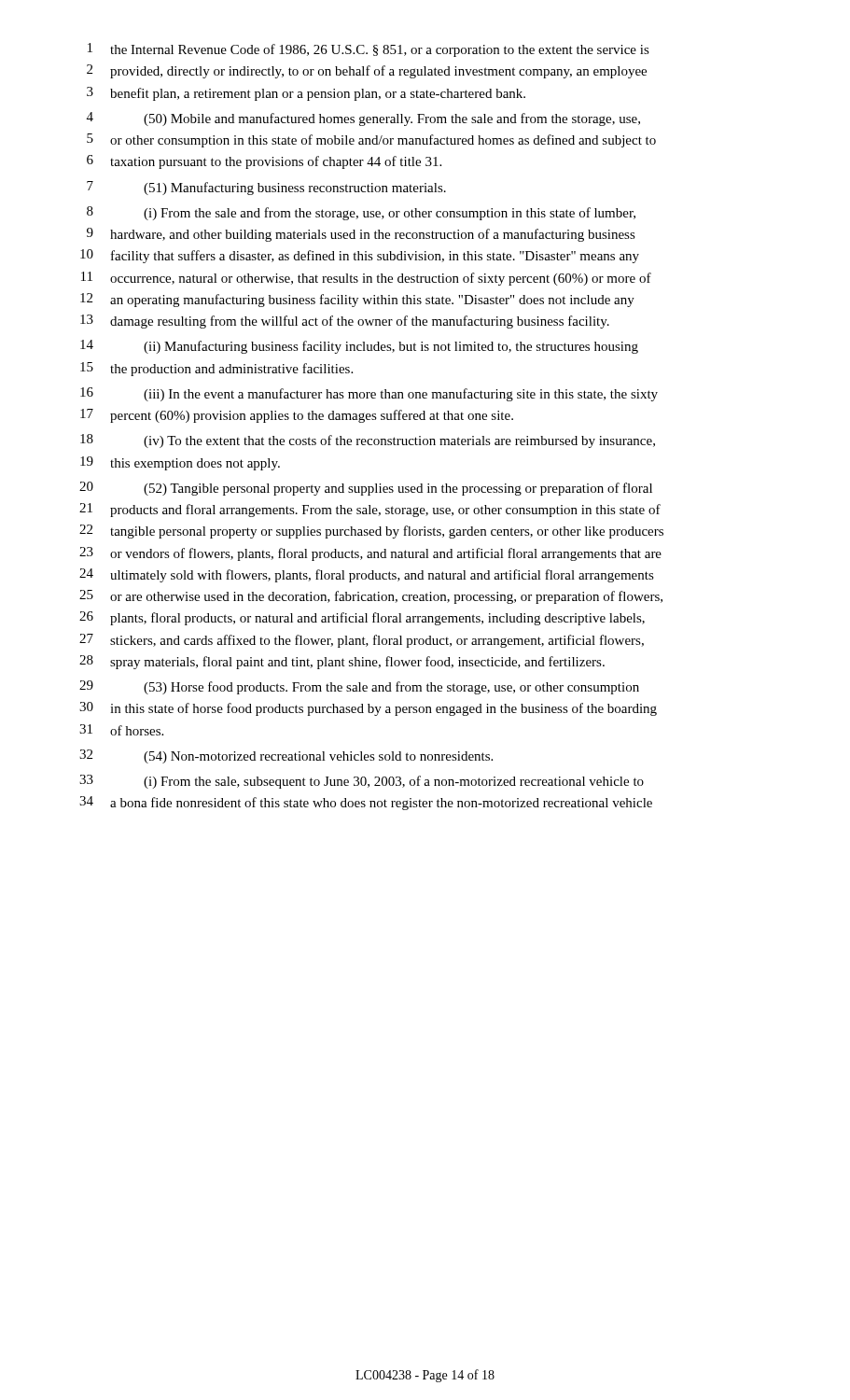Click the passage that begins "7 (51) Manufacturing"
Screen dimensions: 1400x850
pos(425,188)
